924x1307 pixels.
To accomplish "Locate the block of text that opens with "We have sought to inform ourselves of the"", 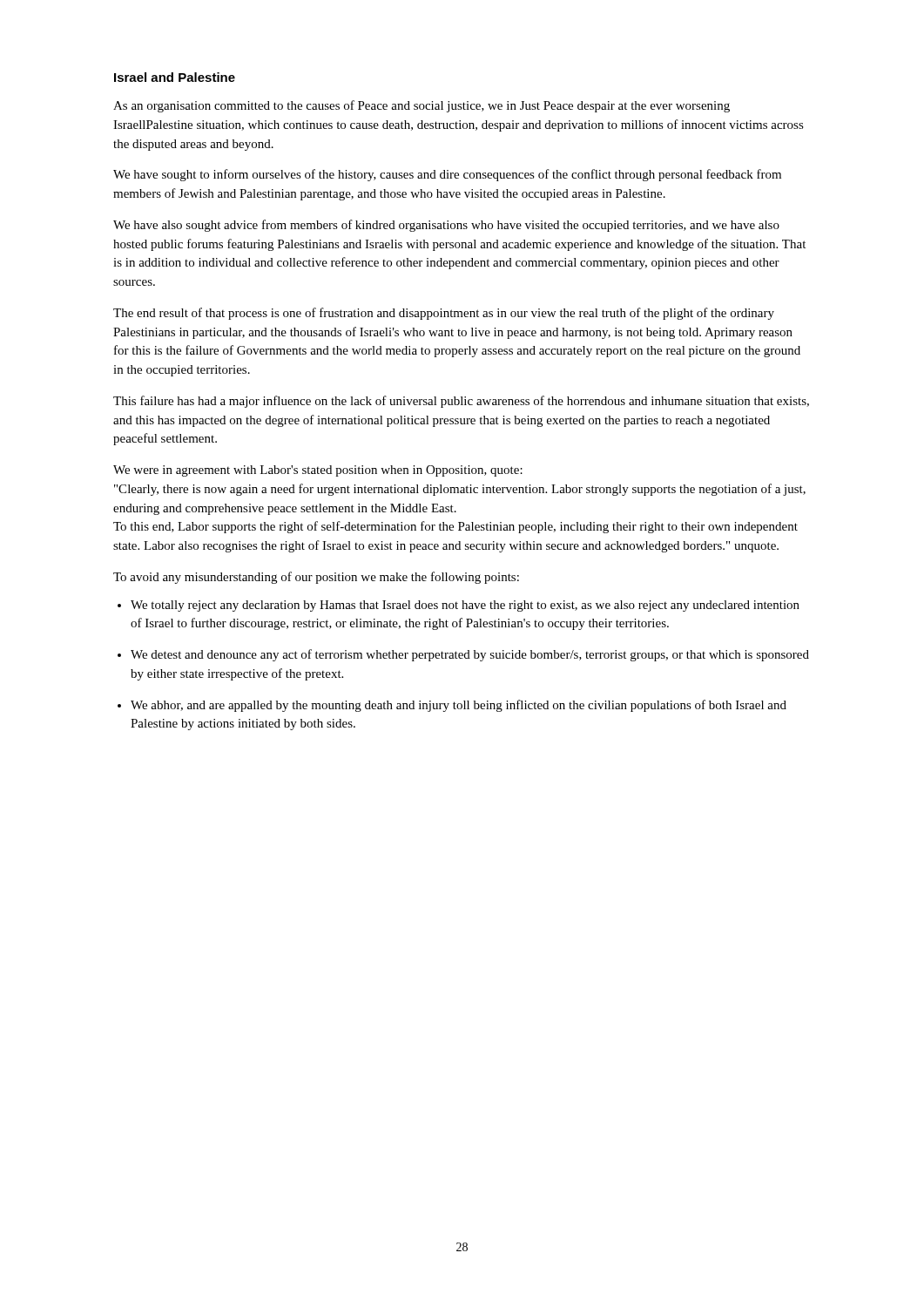I will (447, 184).
